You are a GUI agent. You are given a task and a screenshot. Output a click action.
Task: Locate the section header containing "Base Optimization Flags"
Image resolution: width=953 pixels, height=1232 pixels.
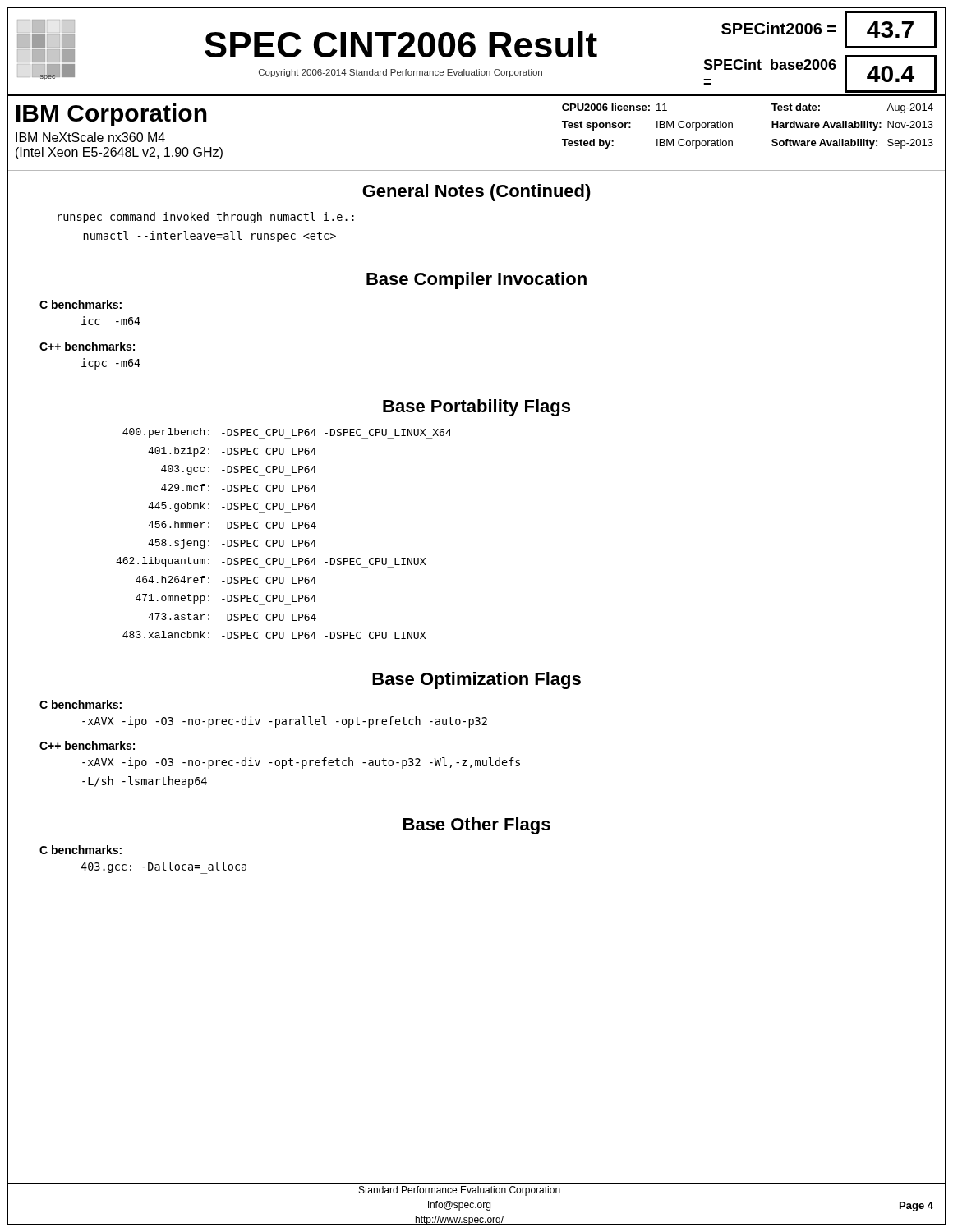pyautogui.click(x=476, y=679)
